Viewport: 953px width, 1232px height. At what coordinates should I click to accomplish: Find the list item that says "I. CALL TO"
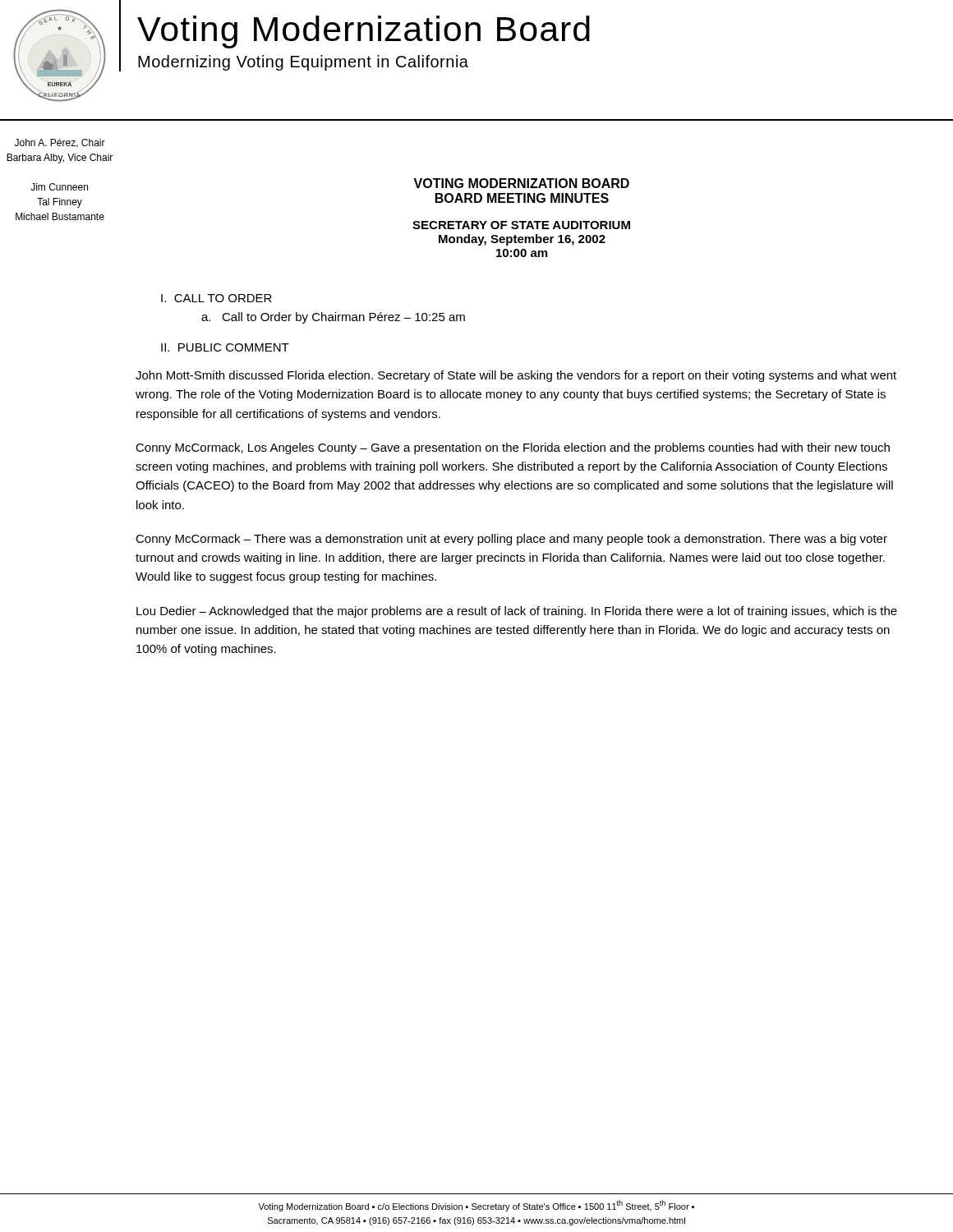216,298
